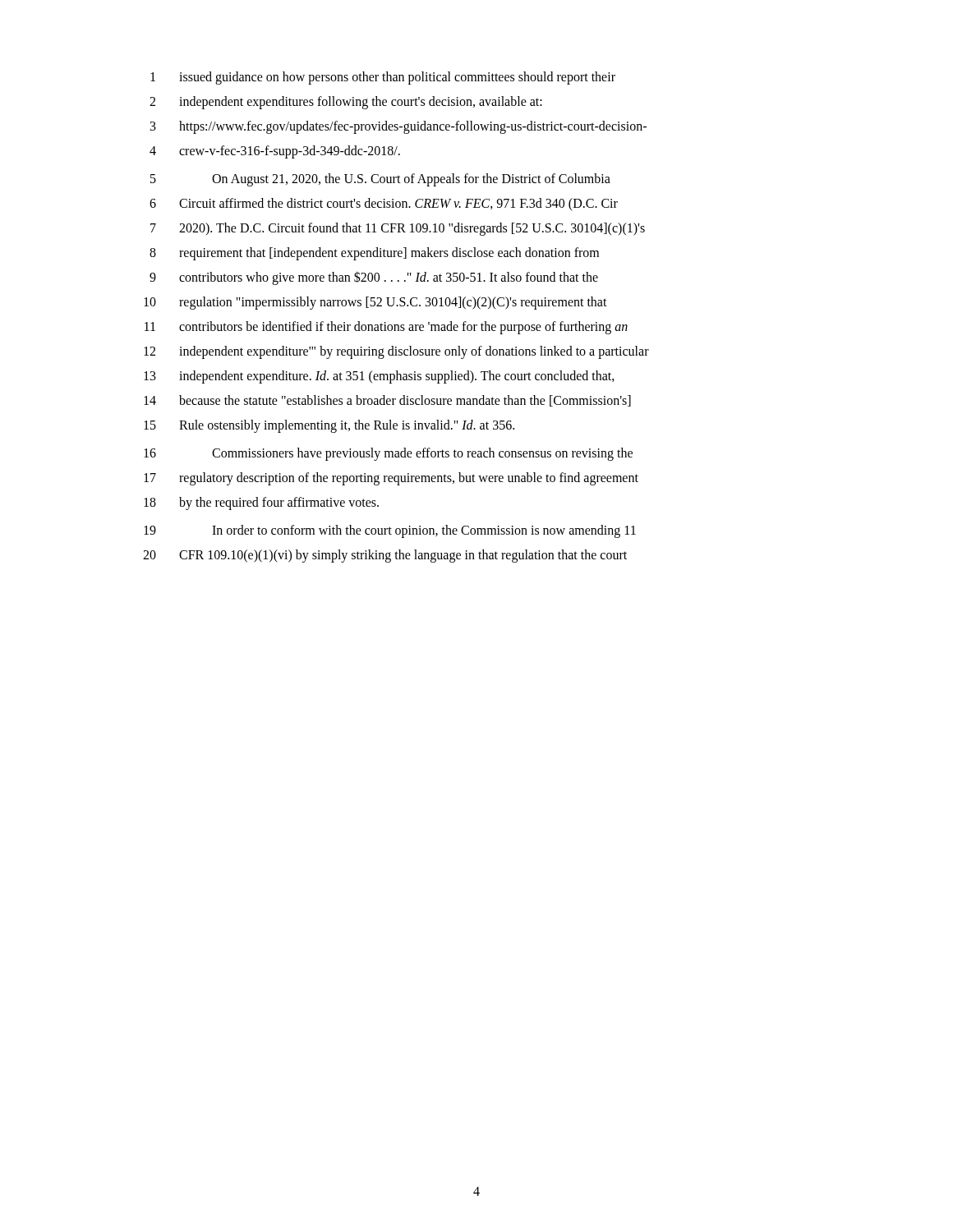The image size is (953, 1232).
Task: Select the text starting "13 independent expenditure."
Action: tap(489, 376)
